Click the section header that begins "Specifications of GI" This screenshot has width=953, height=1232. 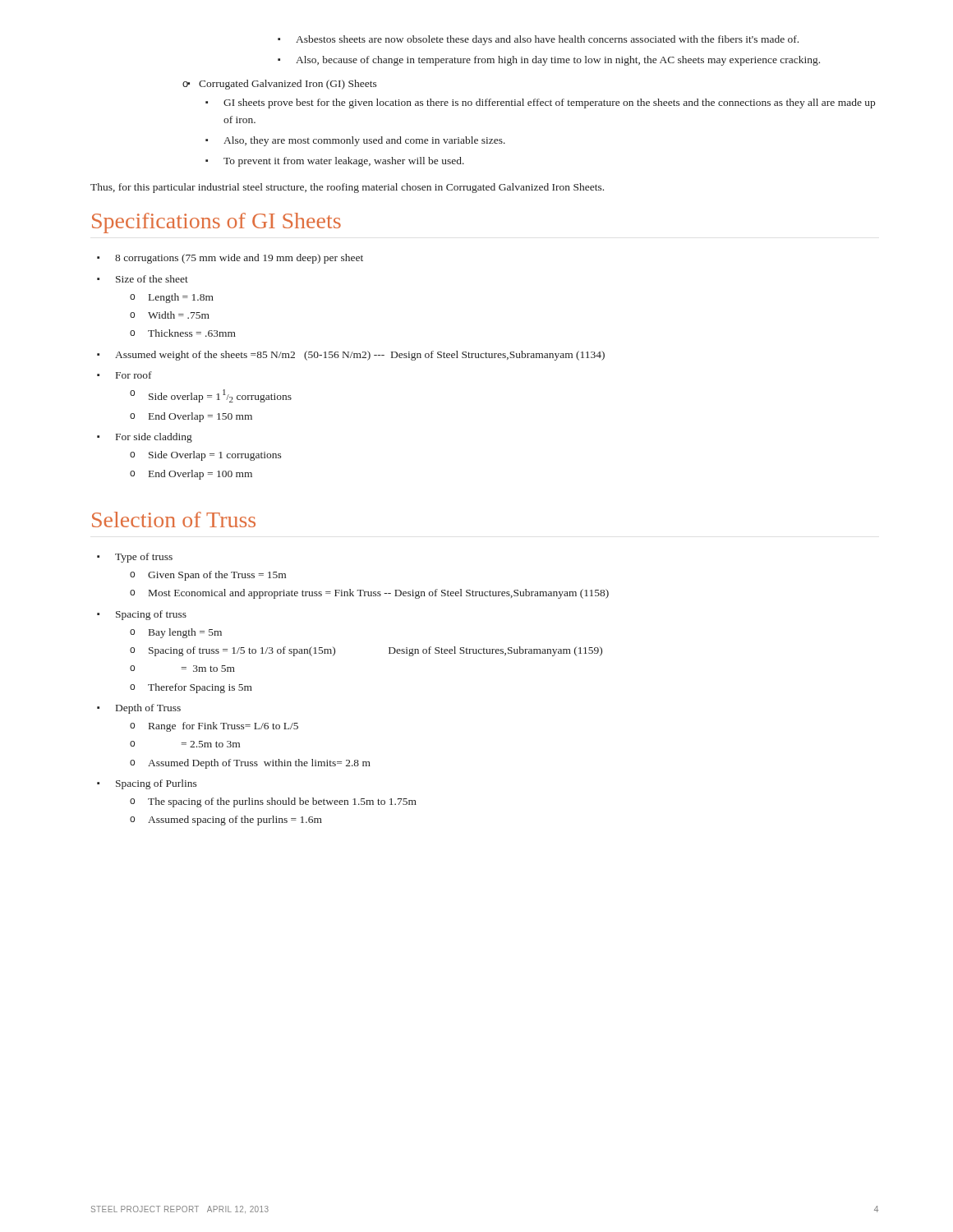216,223
